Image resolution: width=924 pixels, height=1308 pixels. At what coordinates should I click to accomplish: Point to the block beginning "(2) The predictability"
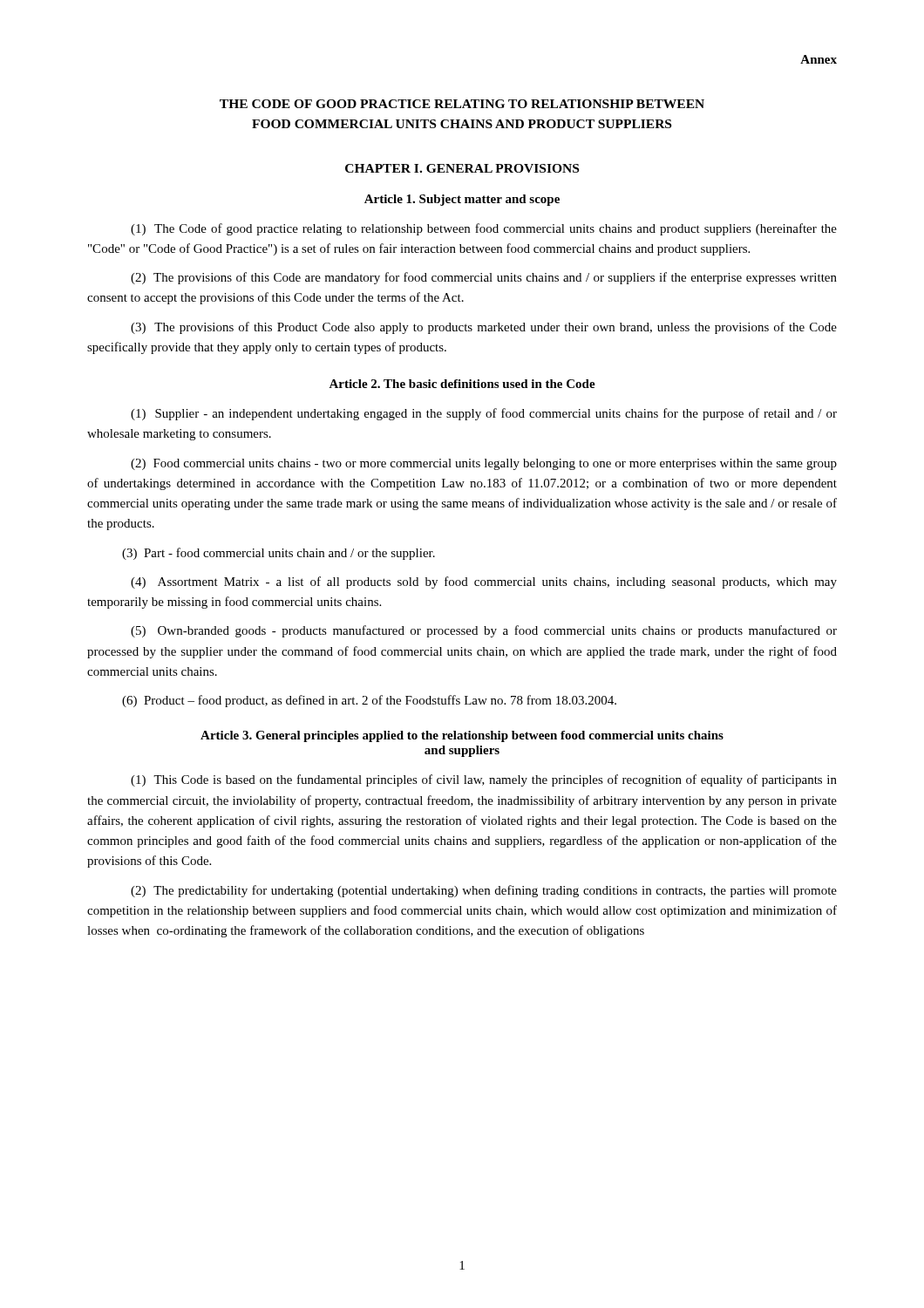pos(462,910)
